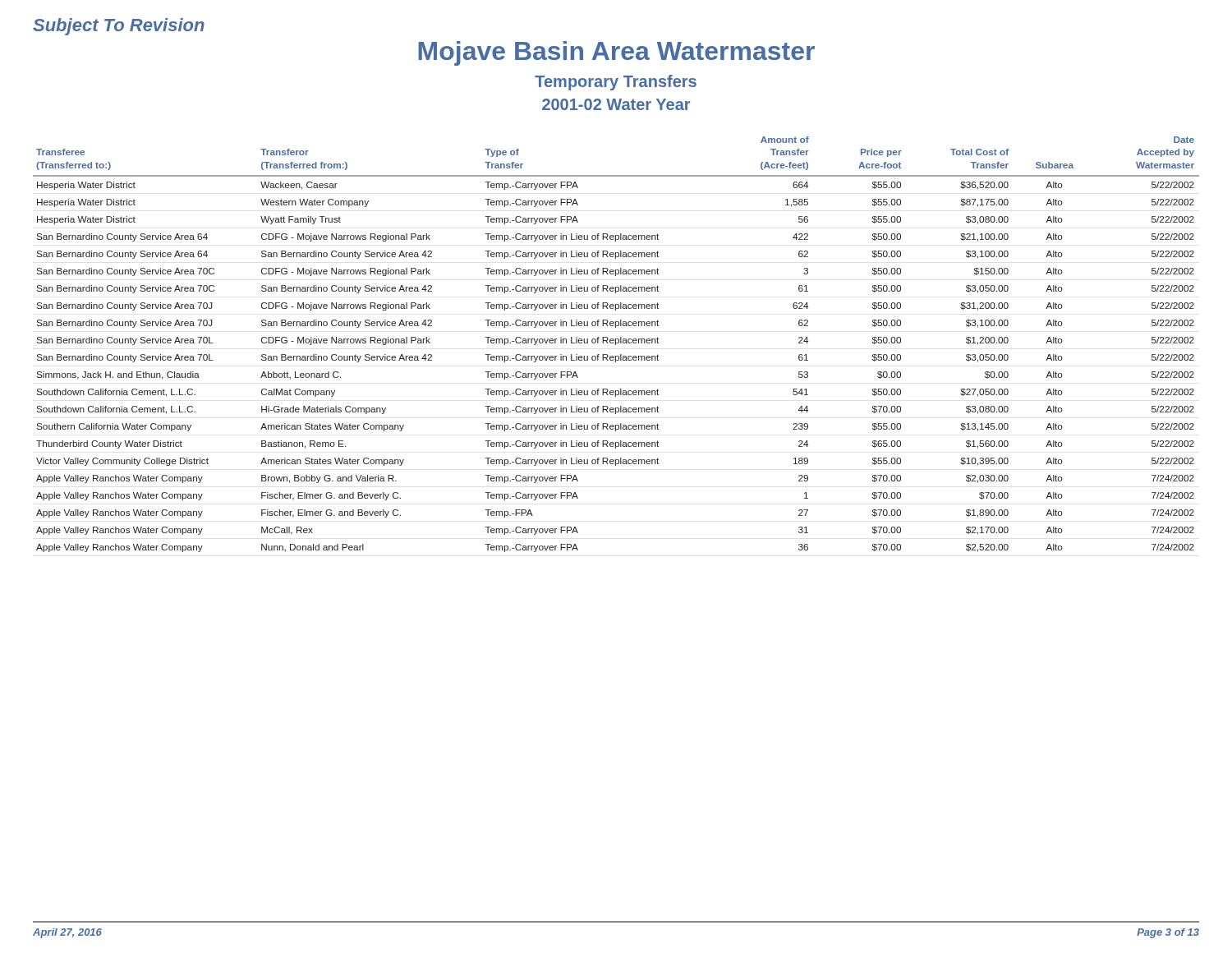The image size is (1232, 953).
Task: Find the title that reads "Subject To Revision"
Action: [119, 25]
